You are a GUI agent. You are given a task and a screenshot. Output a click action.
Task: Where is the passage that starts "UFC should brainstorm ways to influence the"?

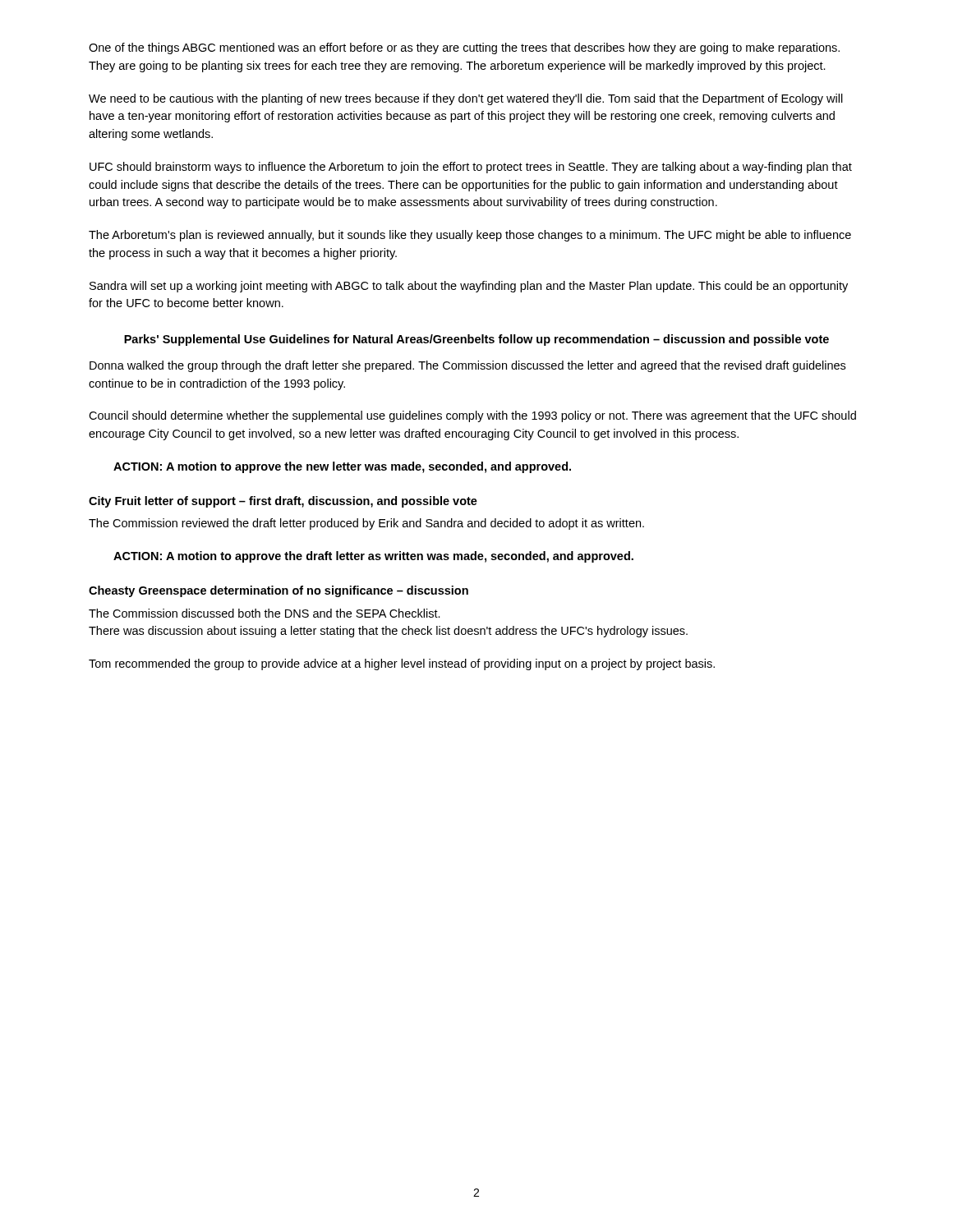click(x=470, y=184)
